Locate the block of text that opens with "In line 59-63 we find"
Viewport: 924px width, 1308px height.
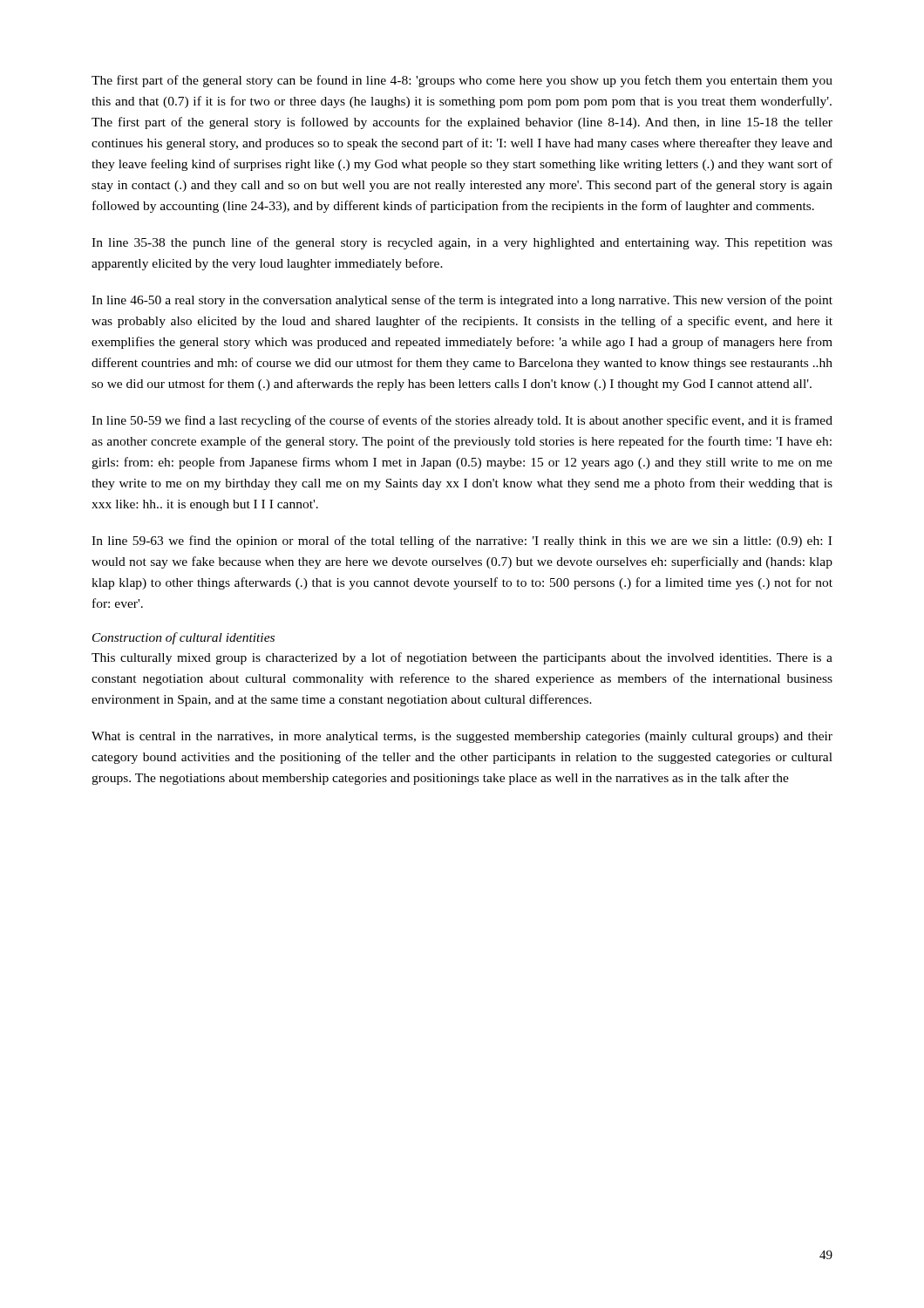(462, 572)
